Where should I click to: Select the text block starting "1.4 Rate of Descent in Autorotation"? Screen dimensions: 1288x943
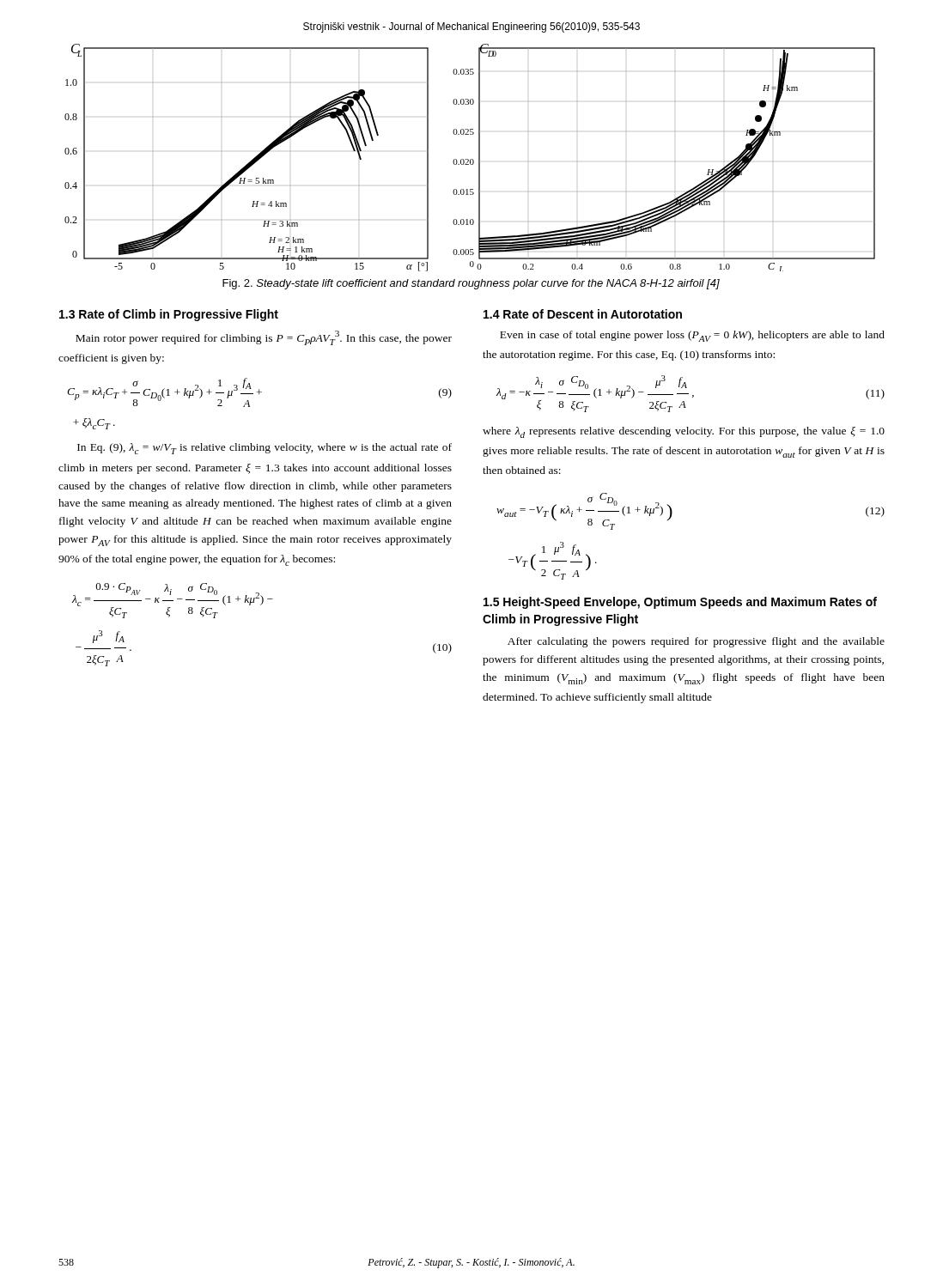[583, 314]
